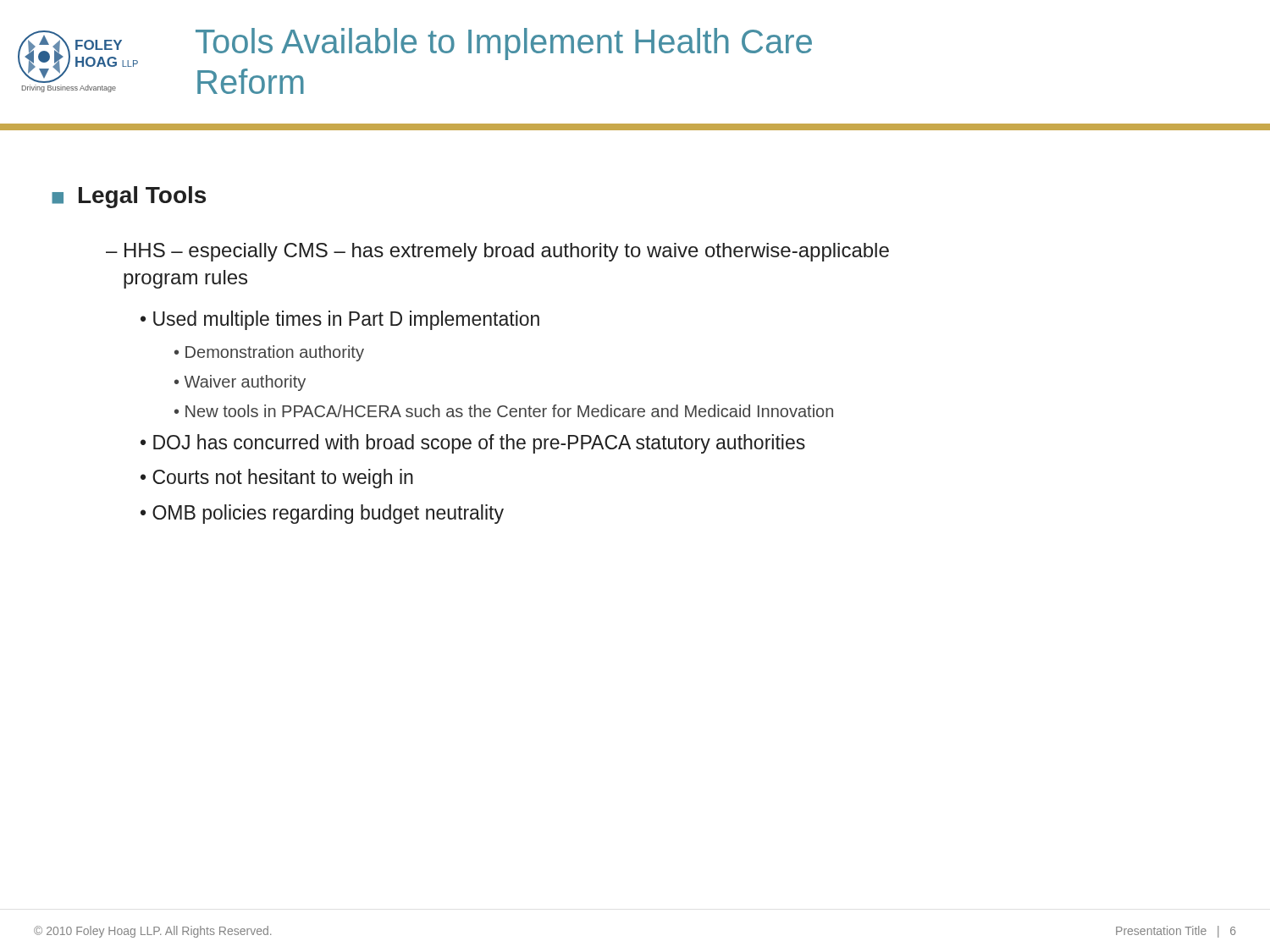Select the list item with the text "Courts not hesitant to weigh in"
This screenshot has width=1270, height=952.
pos(283,478)
